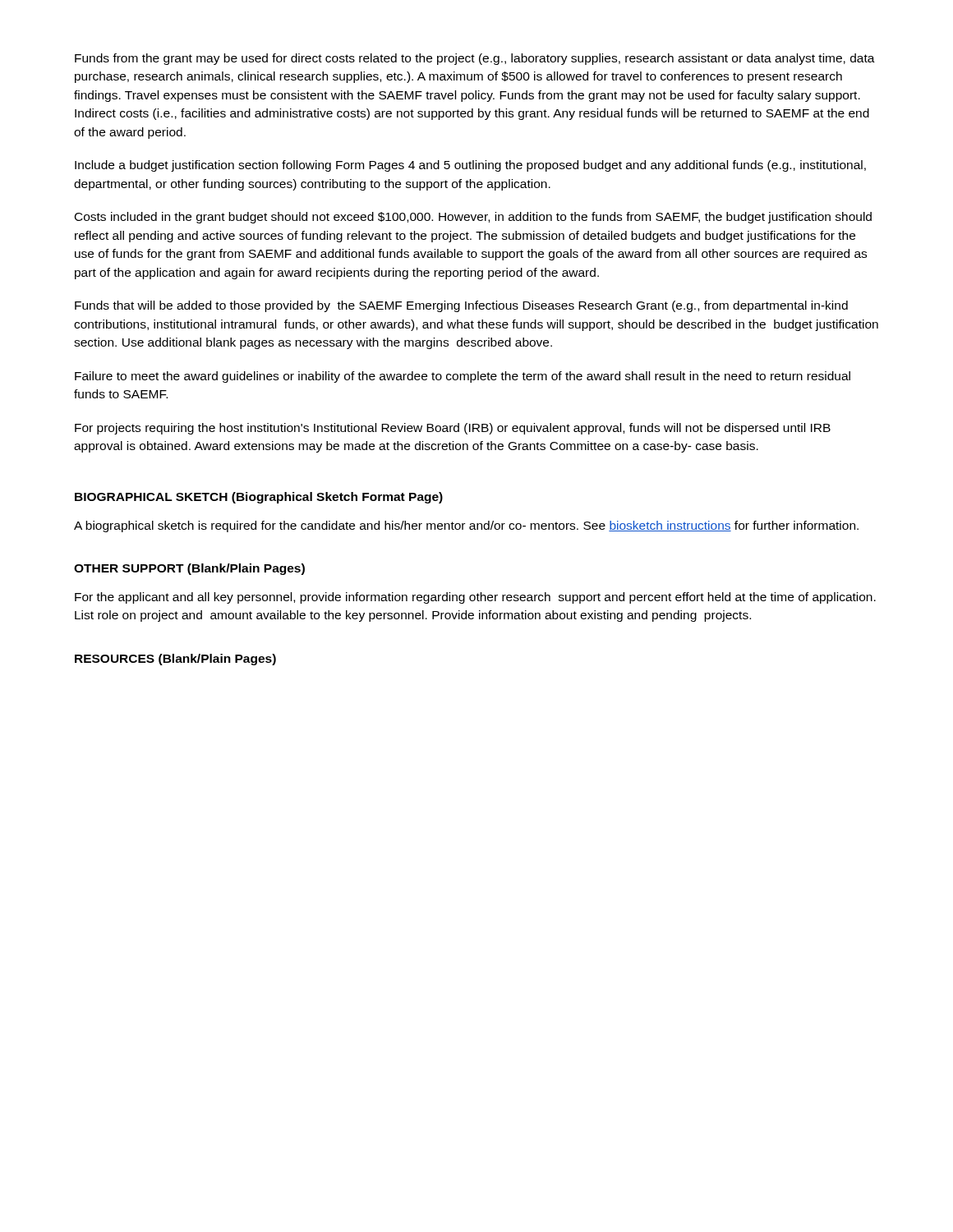Point to the block beginning "A biographical sketch is"

click(x=467, y=525)
